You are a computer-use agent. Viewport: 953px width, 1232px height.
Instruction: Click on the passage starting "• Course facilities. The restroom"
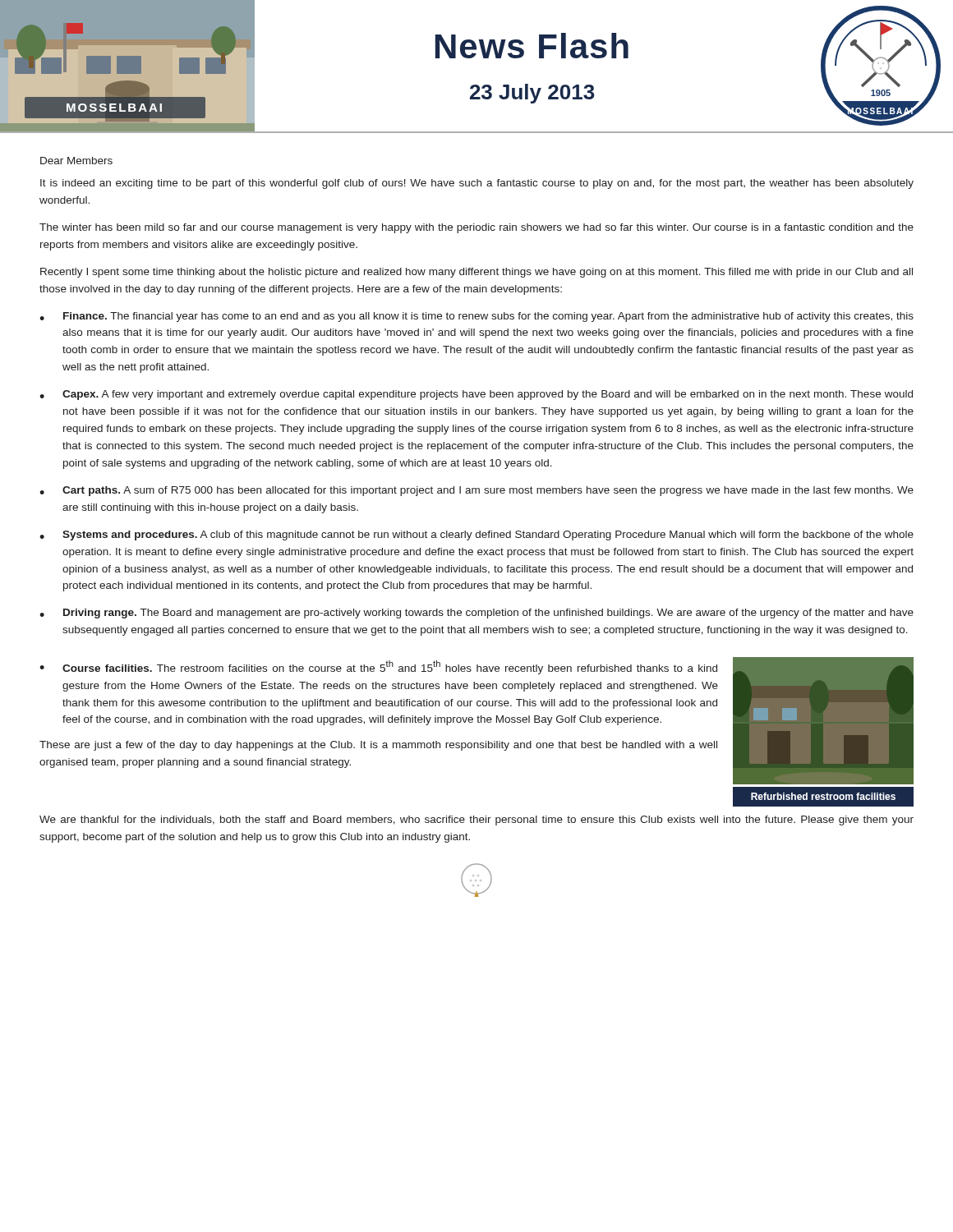pyautogui.click(x=379, y=693)
